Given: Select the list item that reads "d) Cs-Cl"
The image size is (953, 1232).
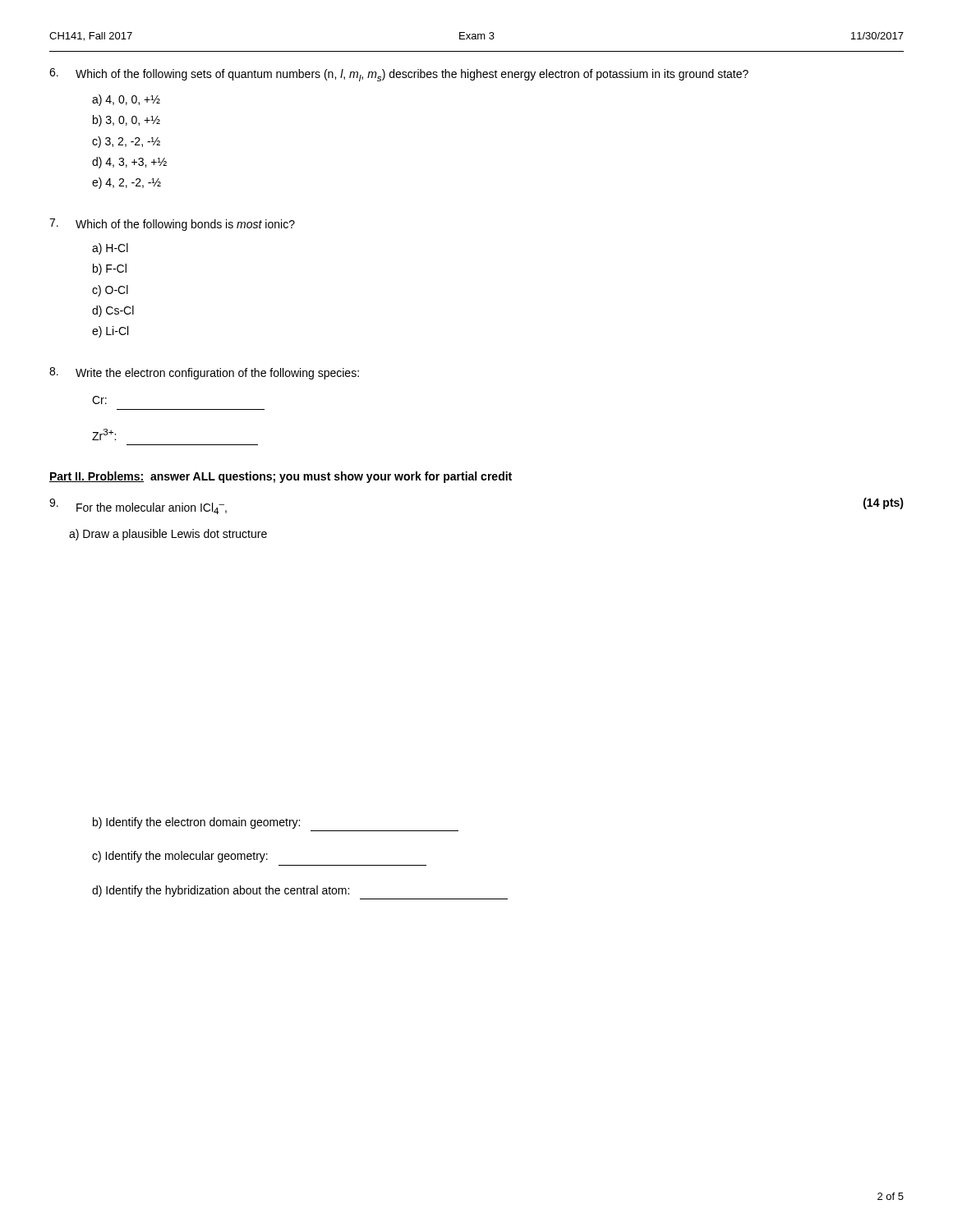Looking at the screenshot, I should 113,310.
